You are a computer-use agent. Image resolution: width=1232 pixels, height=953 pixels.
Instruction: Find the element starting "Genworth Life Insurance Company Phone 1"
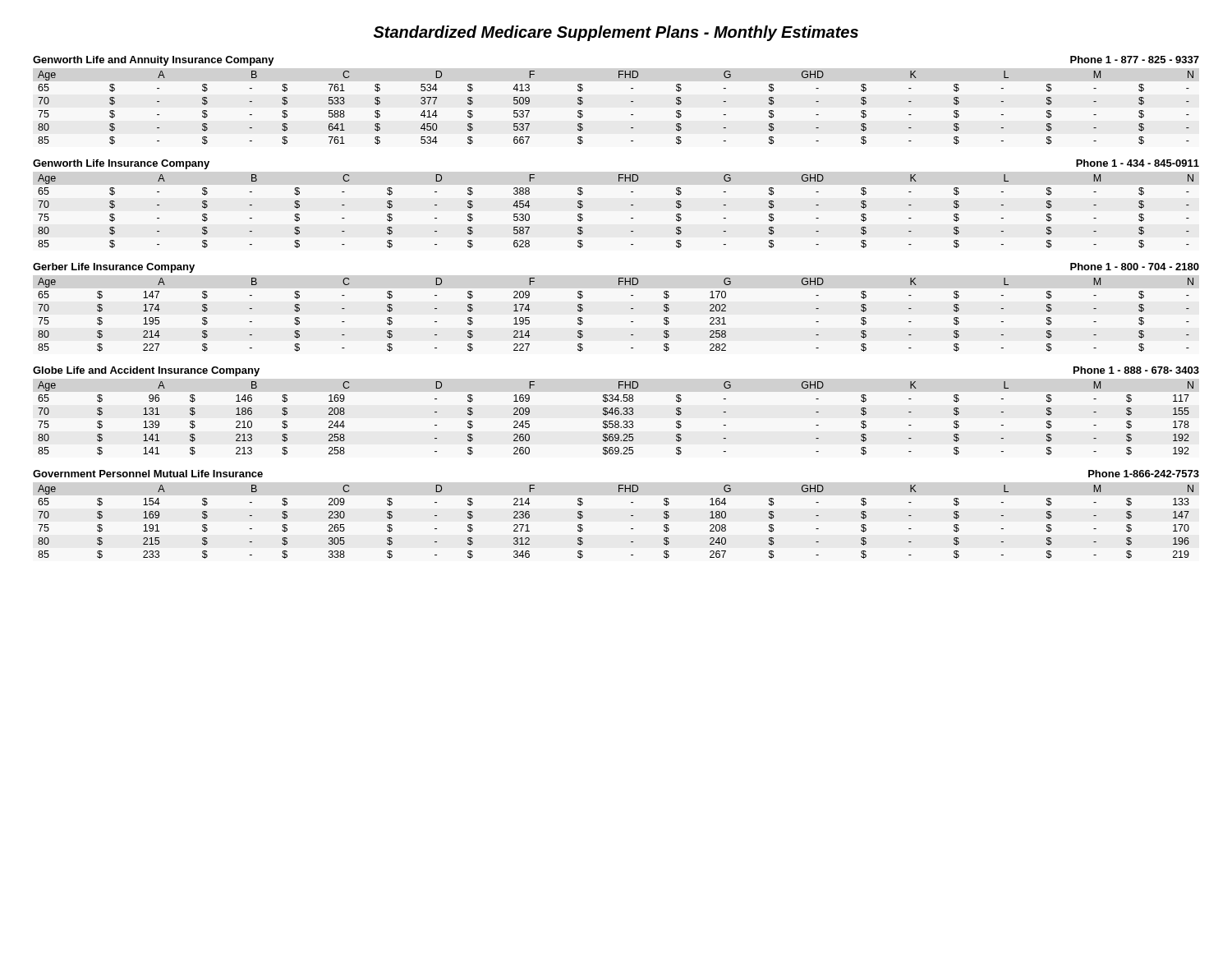(616, 163)
